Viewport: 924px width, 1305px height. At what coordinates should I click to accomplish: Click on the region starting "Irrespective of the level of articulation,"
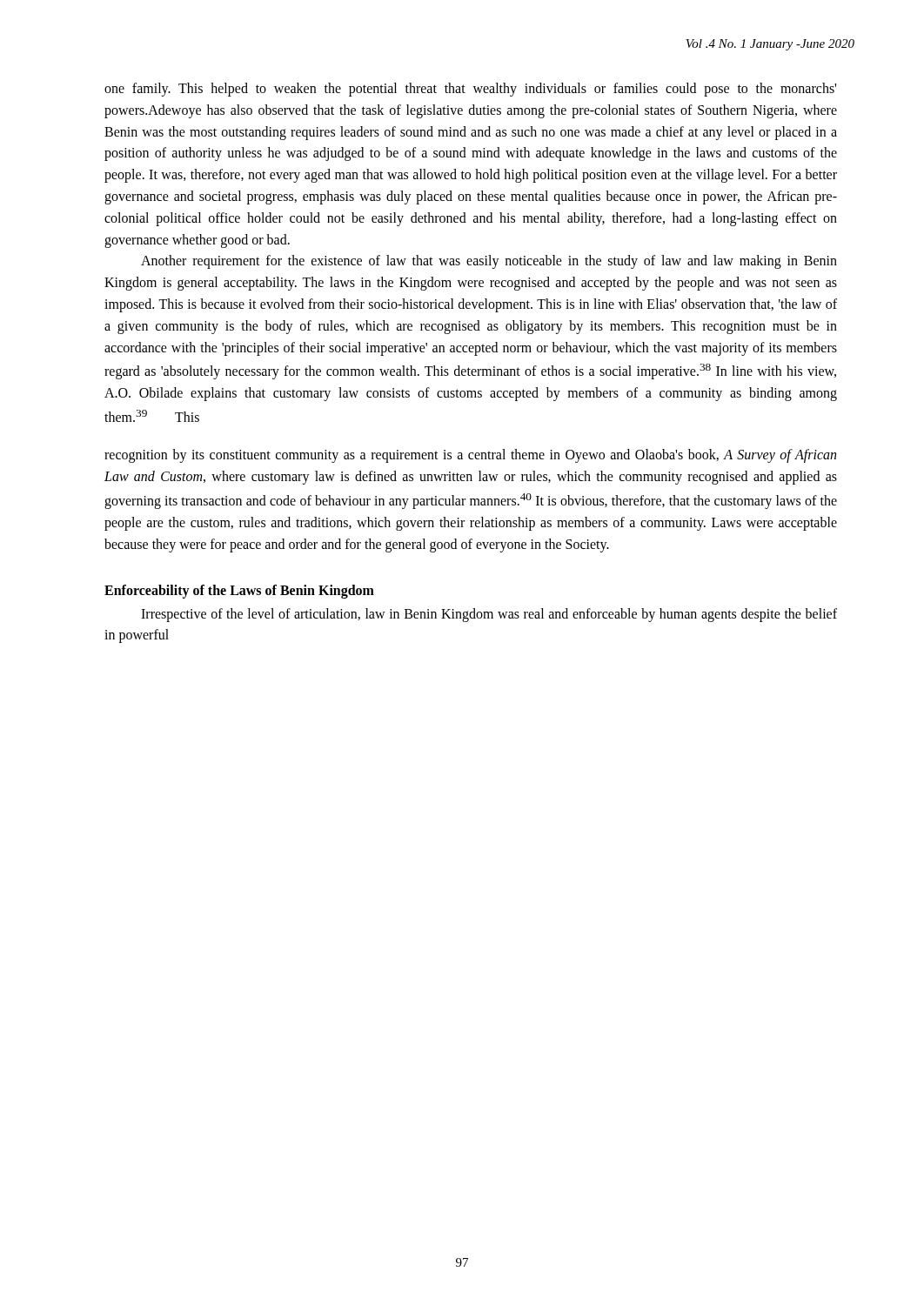tap(471, 624)
